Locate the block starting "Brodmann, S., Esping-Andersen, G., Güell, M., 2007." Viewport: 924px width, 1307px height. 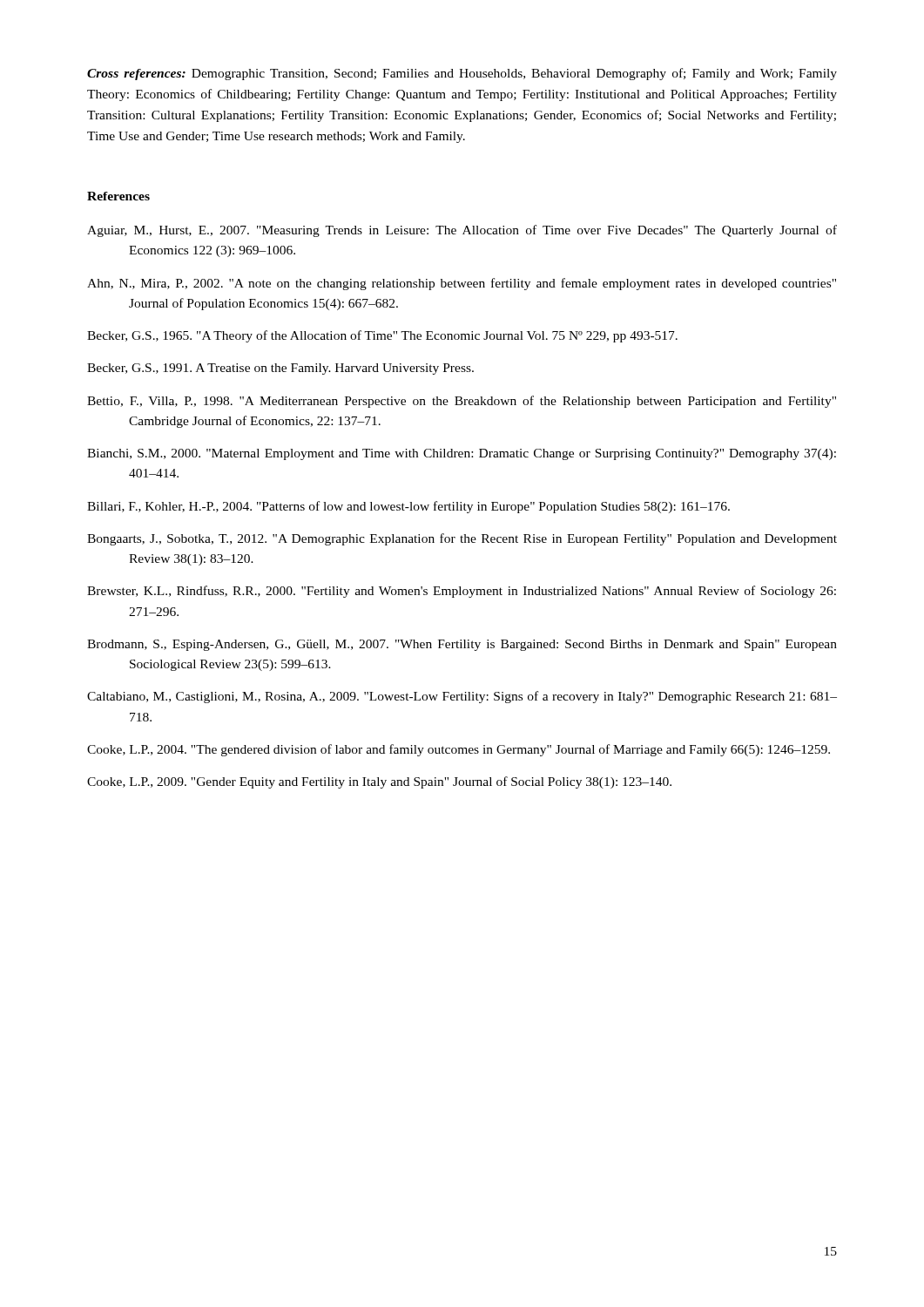(x=462, y=654)
